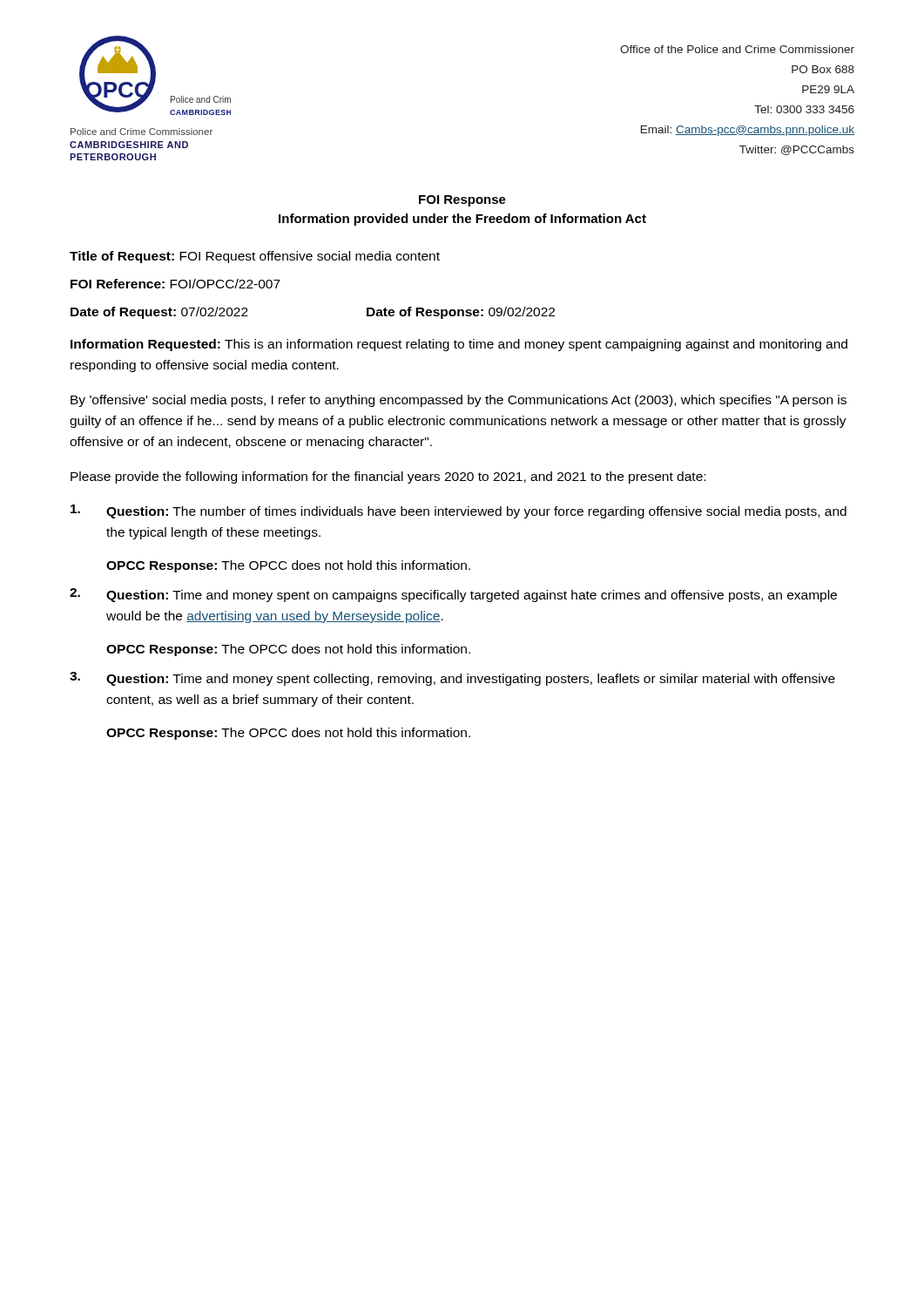This screenshot has width=924, height=1307.
Task: Find the region starting "Information Requested: This is an information"
Action: [459, 354]
